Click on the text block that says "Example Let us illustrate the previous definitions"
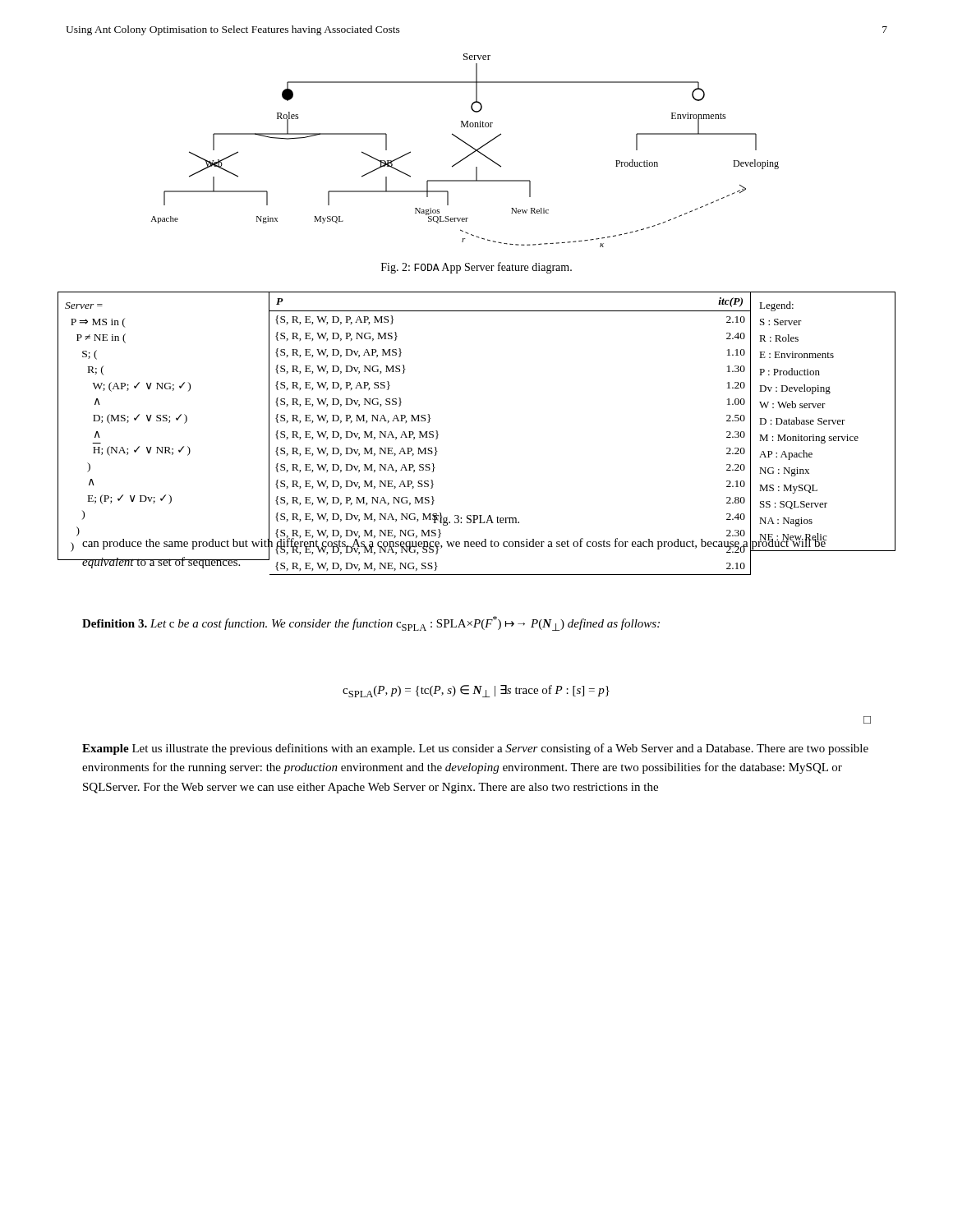 pos(475,767)
